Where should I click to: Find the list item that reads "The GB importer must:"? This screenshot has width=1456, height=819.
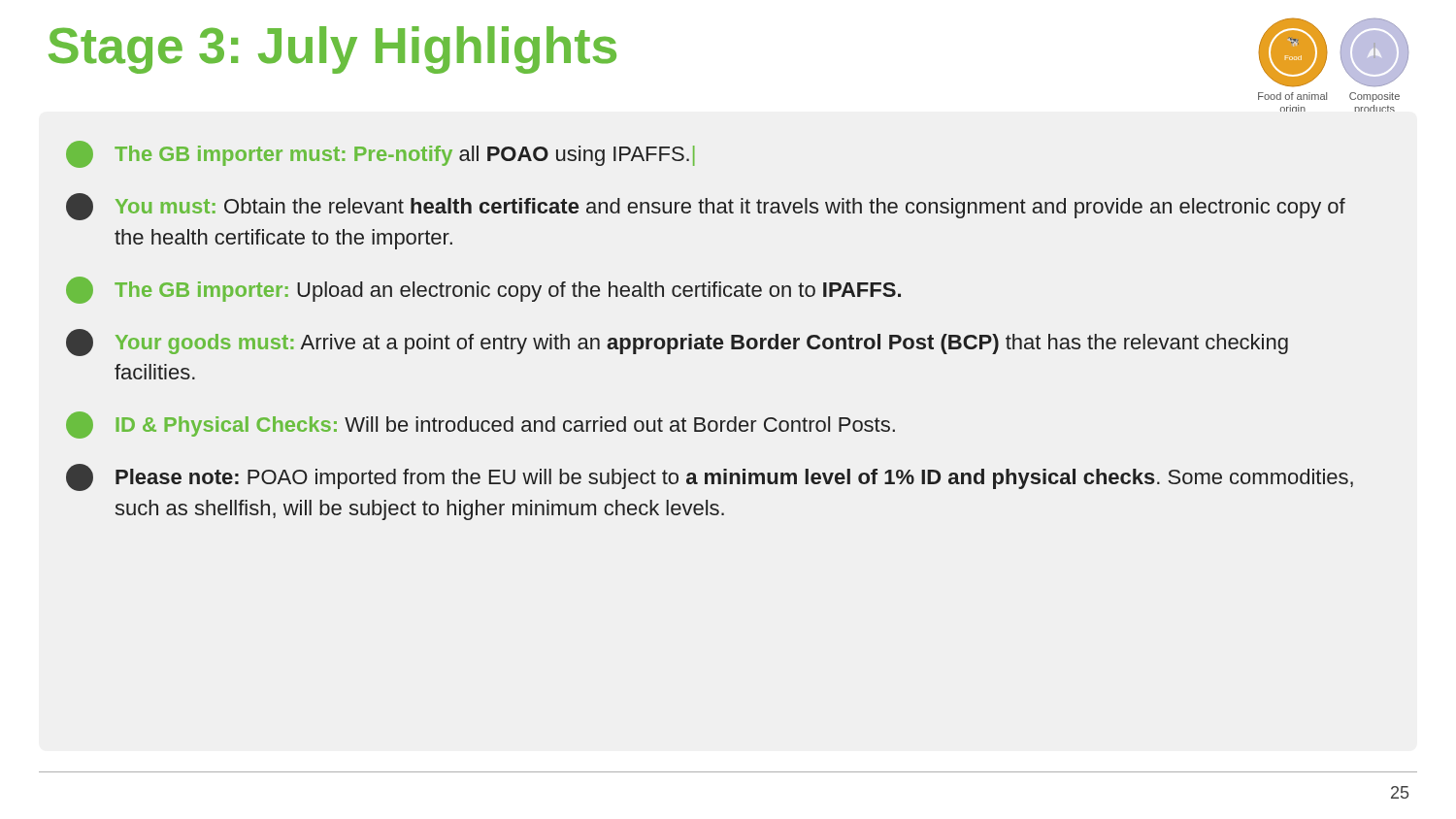click(x=381, y=154)
